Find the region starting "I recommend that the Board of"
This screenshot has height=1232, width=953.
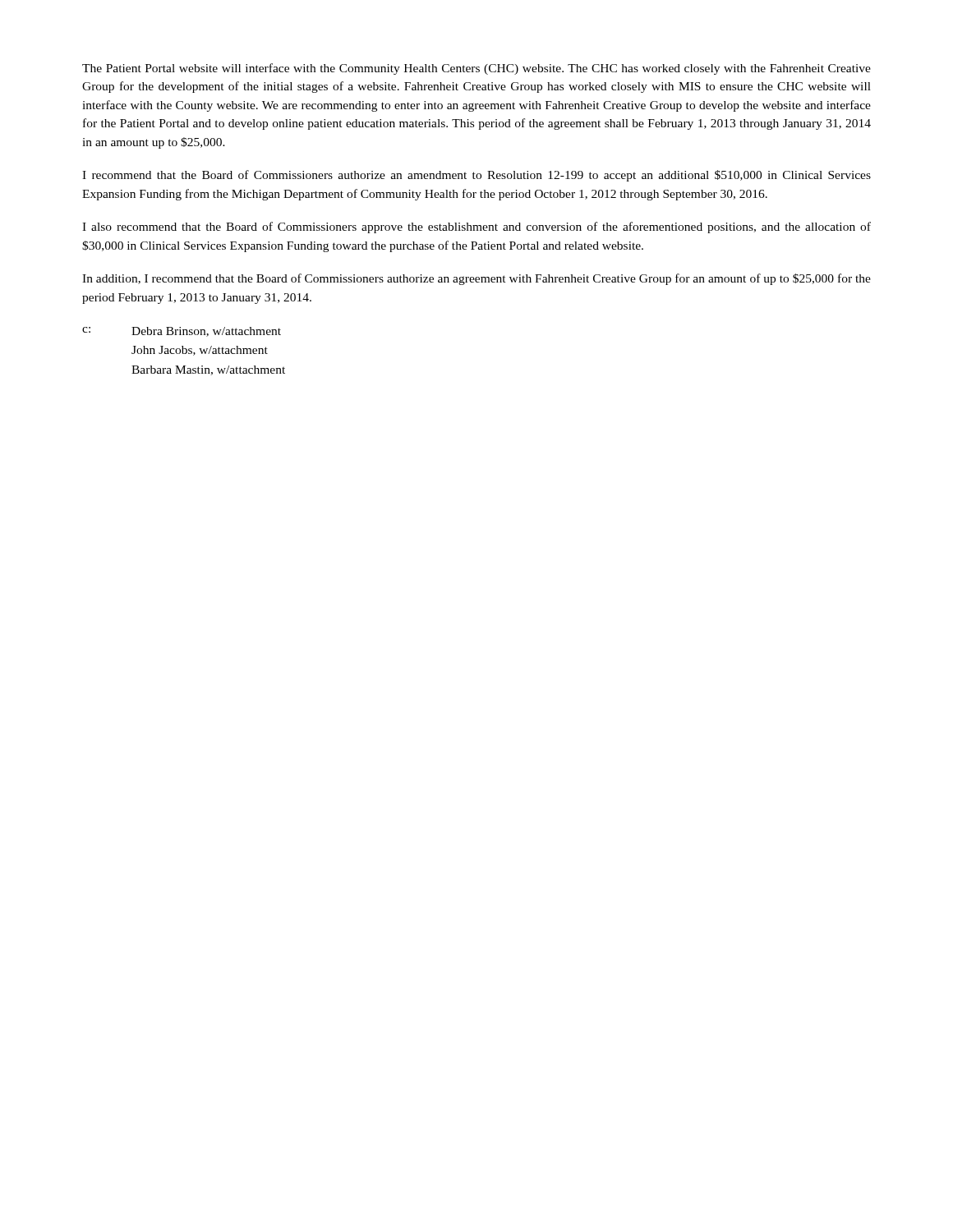(476, 184)
